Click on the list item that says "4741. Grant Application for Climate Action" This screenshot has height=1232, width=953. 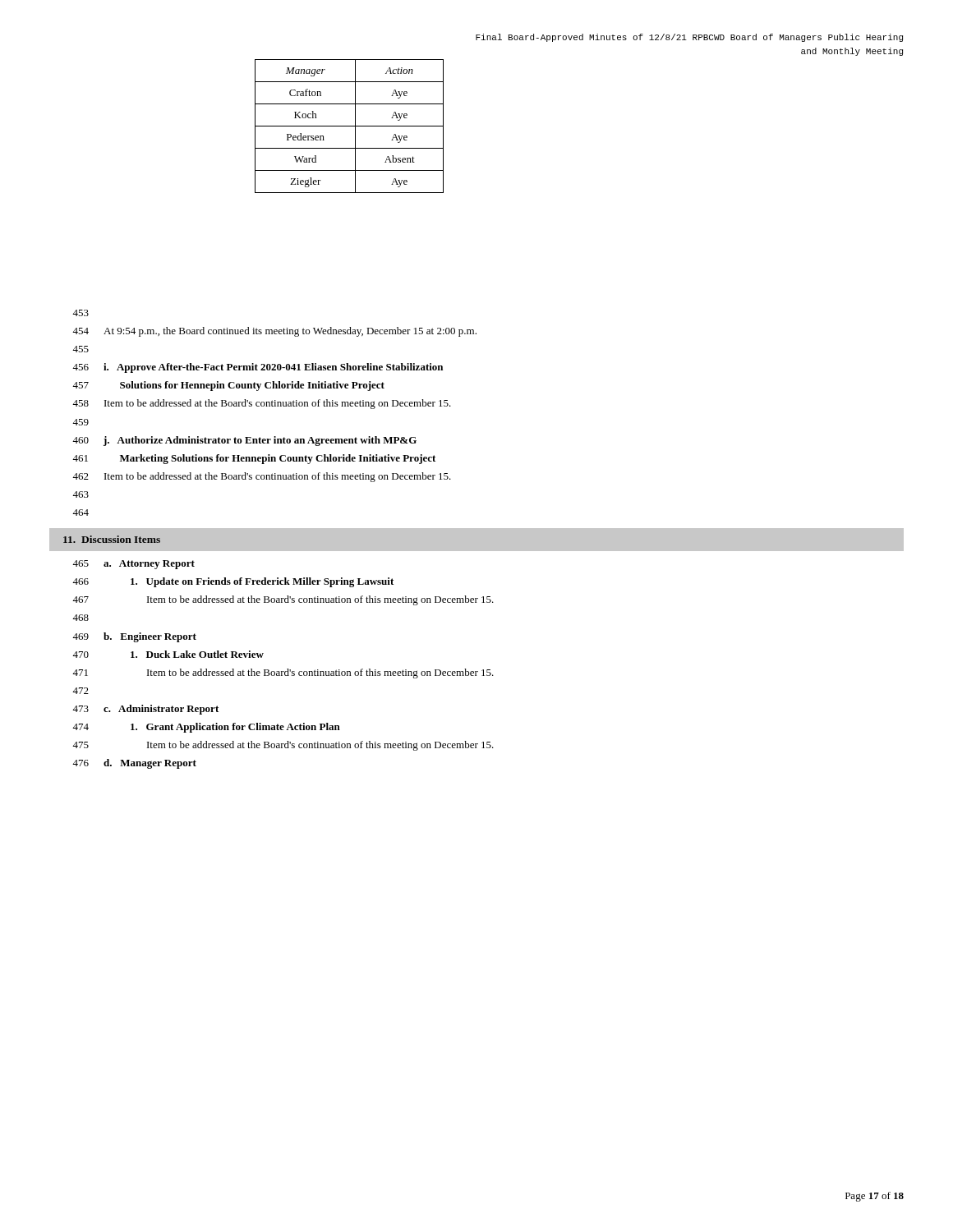206,728
